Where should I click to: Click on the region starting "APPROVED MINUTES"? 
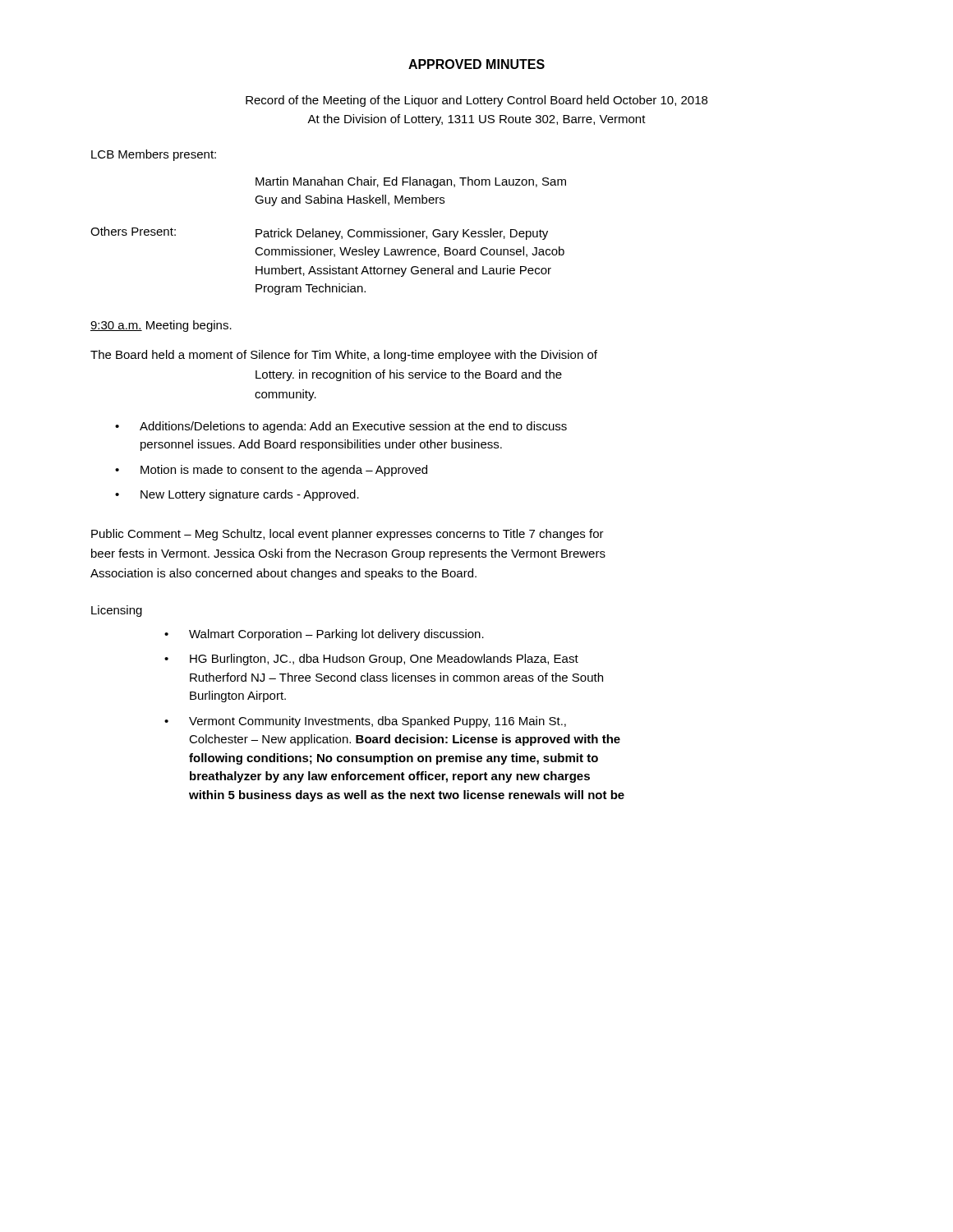pyautogui.click(x=476, y=64)
